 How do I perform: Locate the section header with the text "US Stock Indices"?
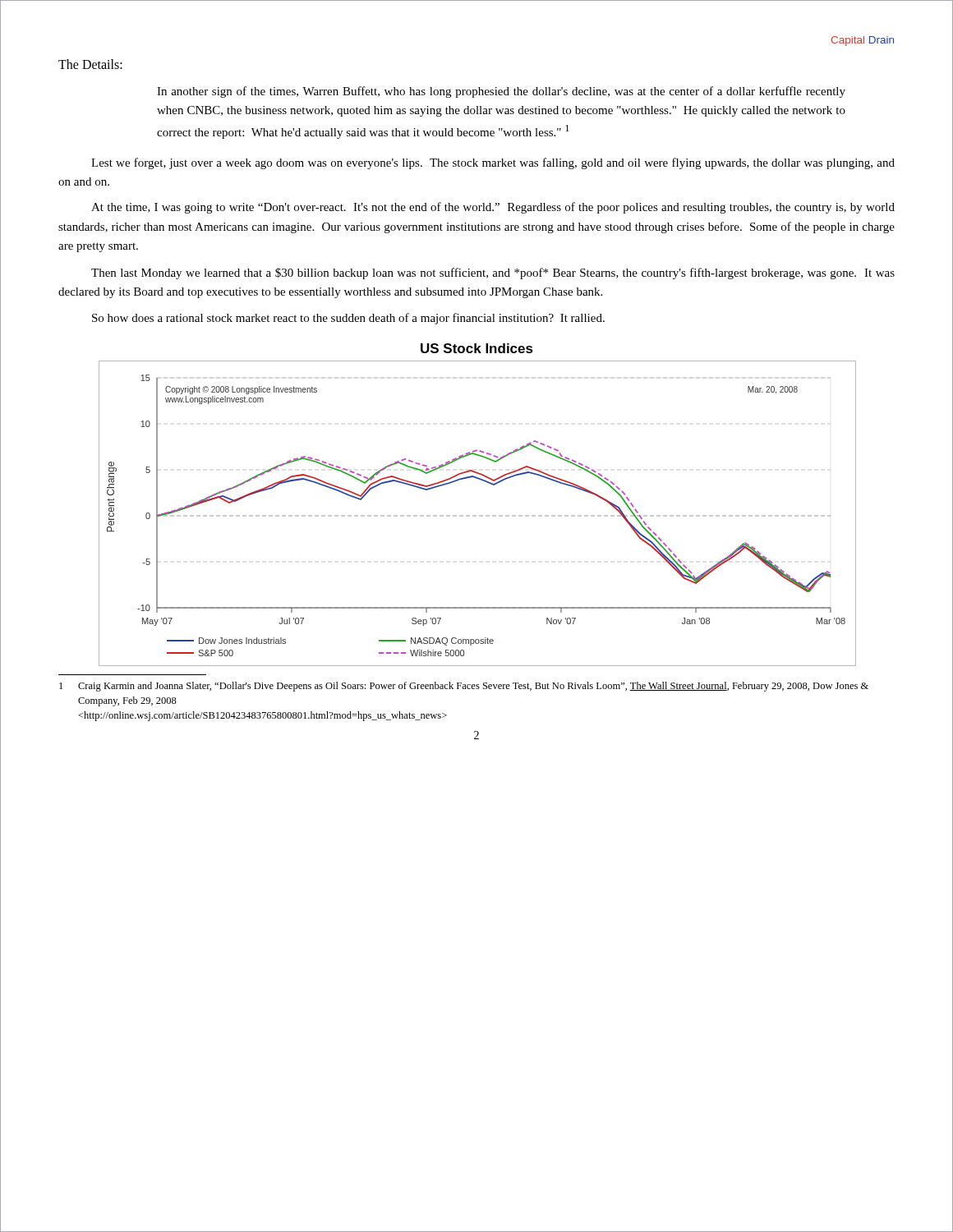click(x=476, y=348)
